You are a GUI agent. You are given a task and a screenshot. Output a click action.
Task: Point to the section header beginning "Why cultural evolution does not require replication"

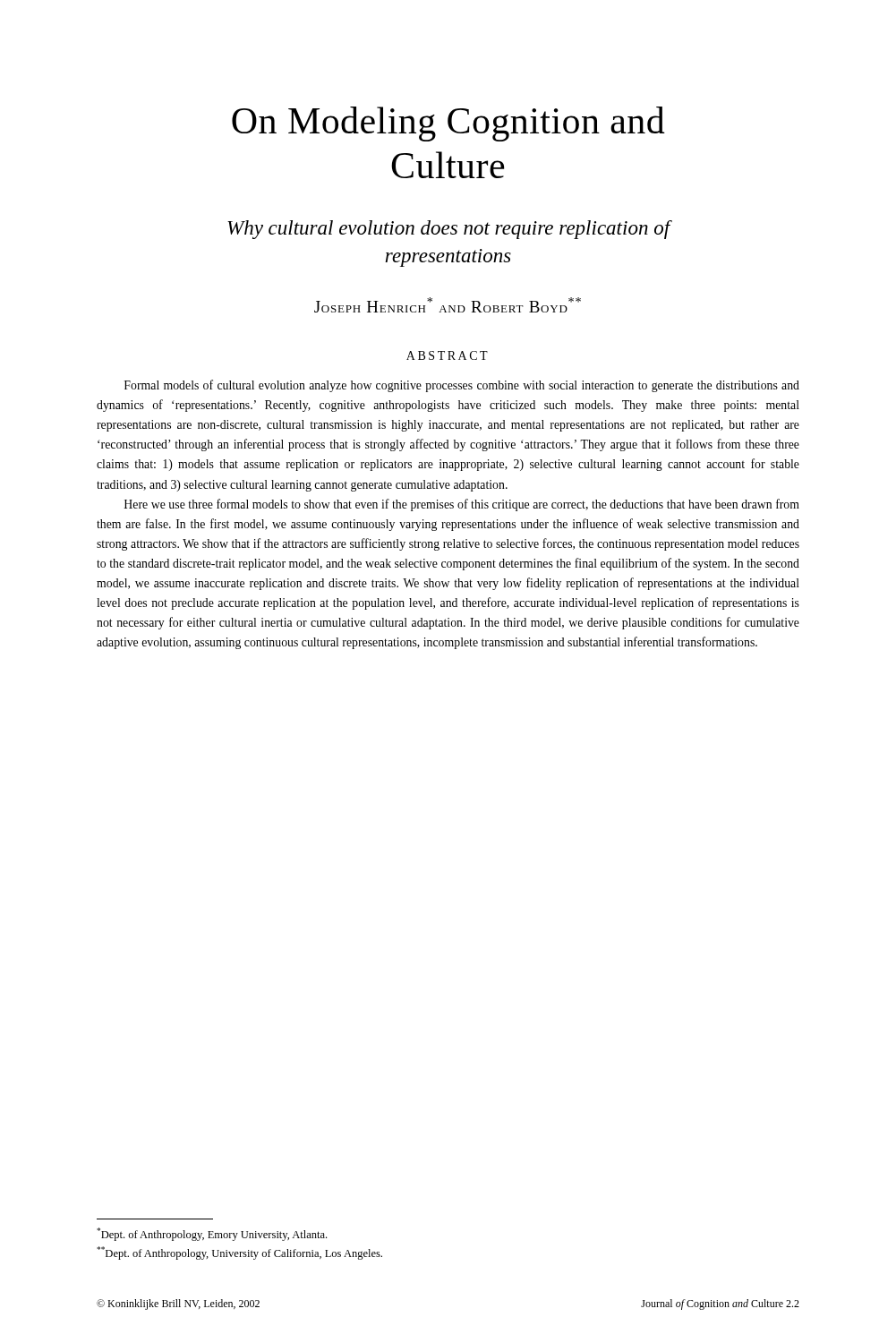448,242
